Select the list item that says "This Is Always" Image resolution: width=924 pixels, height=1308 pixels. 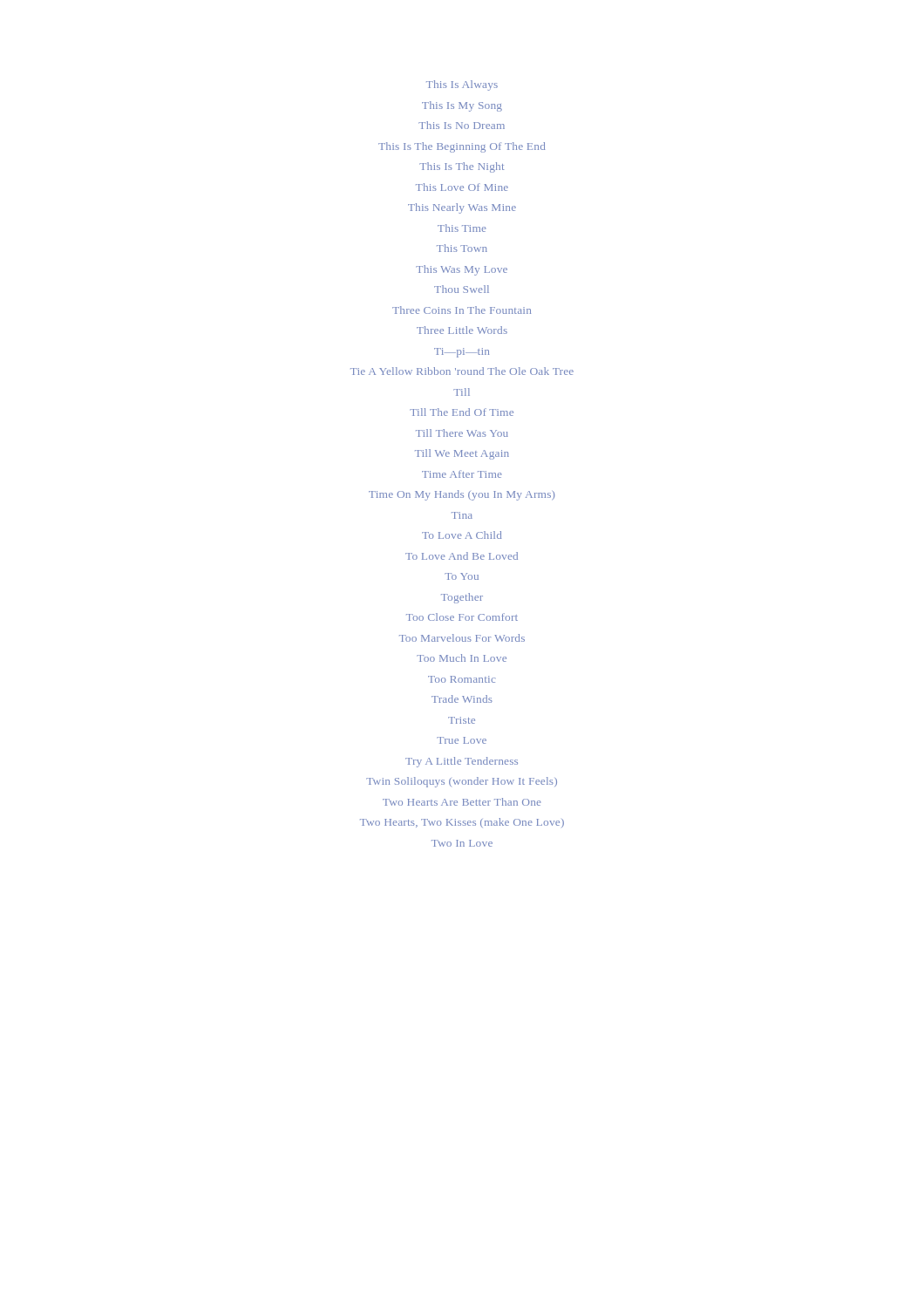tap(462, 84)
